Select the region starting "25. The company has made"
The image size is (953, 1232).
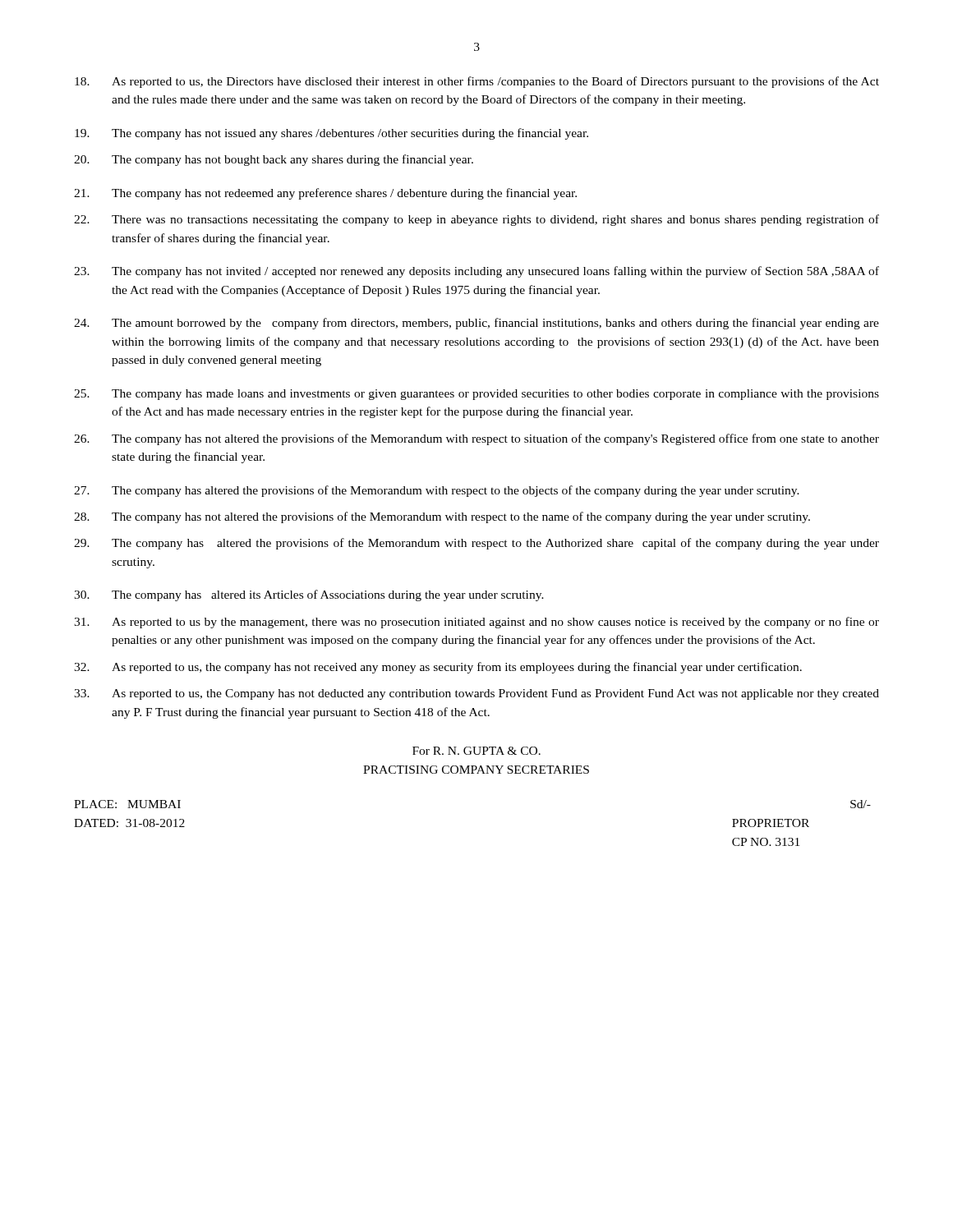pyautogui.click(x=476, y=403)
